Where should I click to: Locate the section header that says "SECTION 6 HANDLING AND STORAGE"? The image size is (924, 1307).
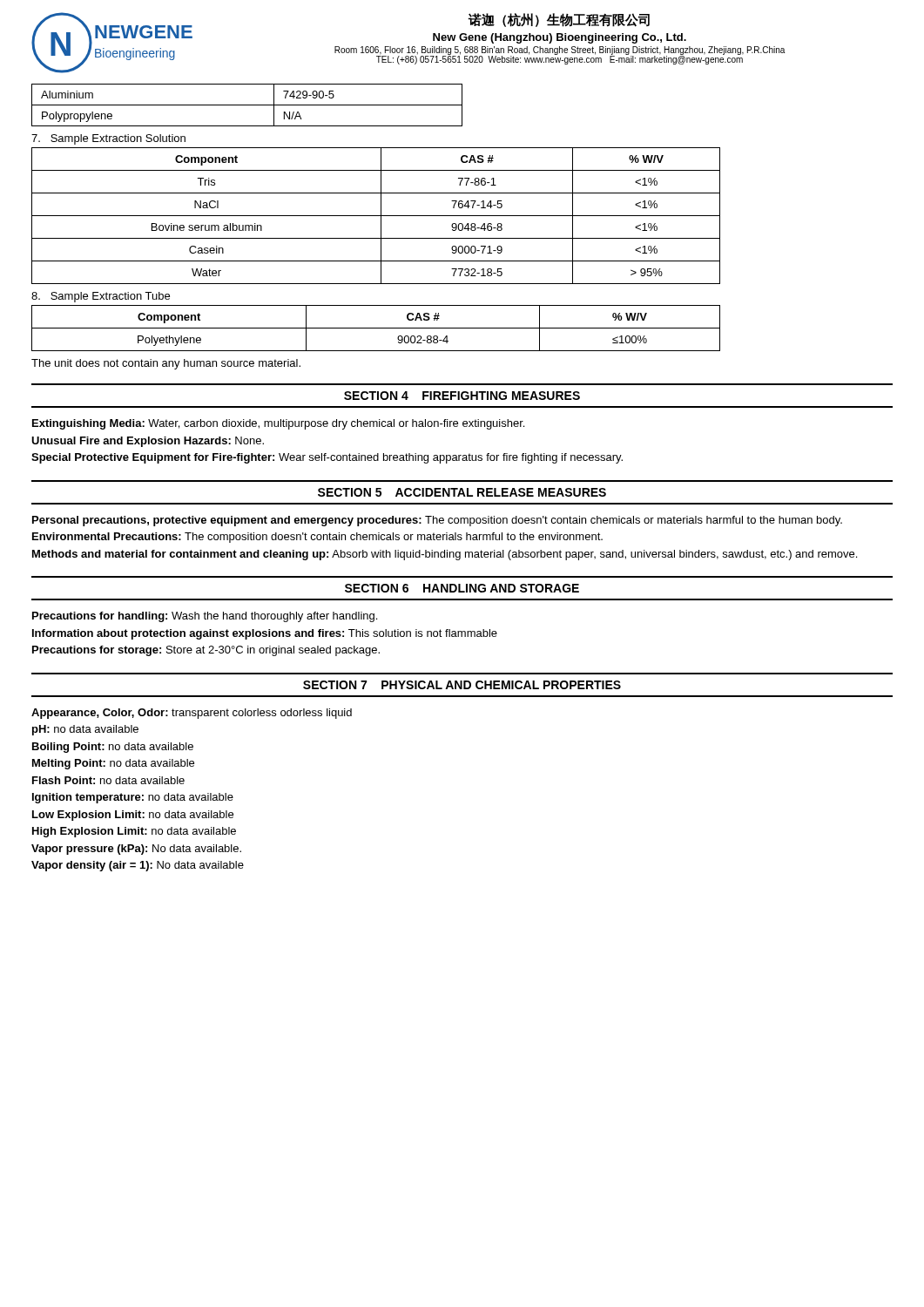[462, 588]
